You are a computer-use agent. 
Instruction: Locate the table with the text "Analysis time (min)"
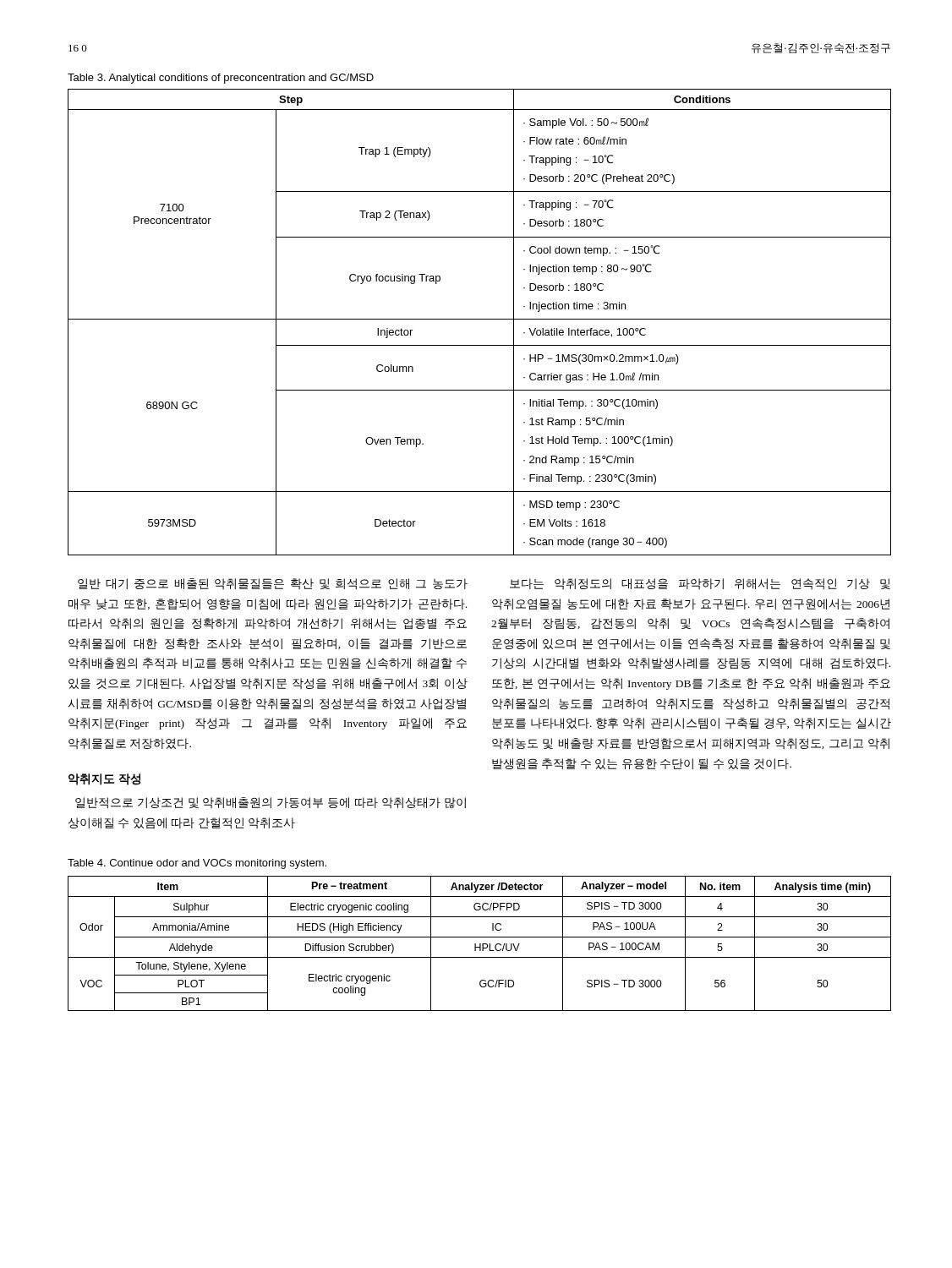click(479, 944)
